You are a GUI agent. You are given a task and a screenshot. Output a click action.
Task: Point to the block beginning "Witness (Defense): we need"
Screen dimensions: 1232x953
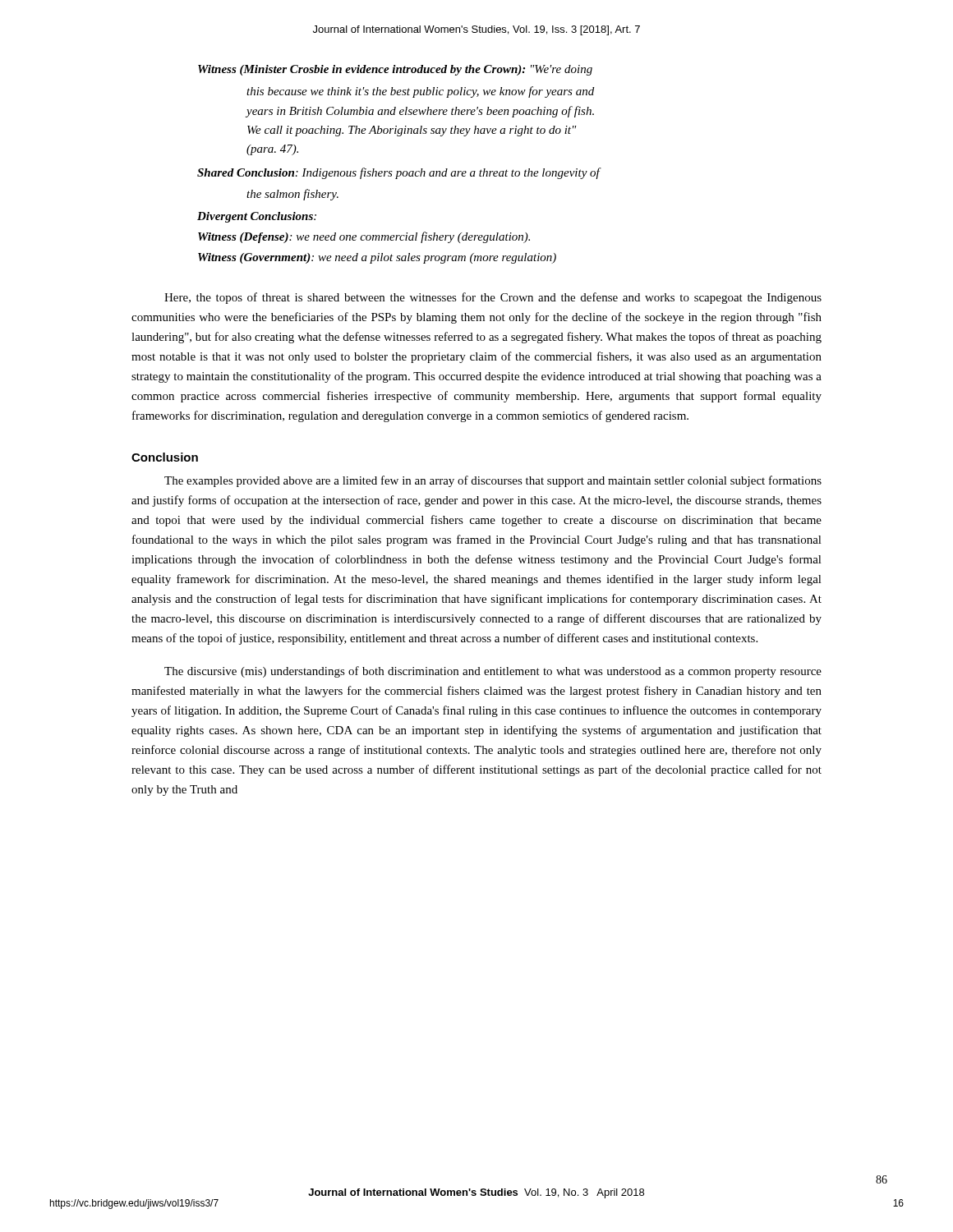[x=509, y=237]
